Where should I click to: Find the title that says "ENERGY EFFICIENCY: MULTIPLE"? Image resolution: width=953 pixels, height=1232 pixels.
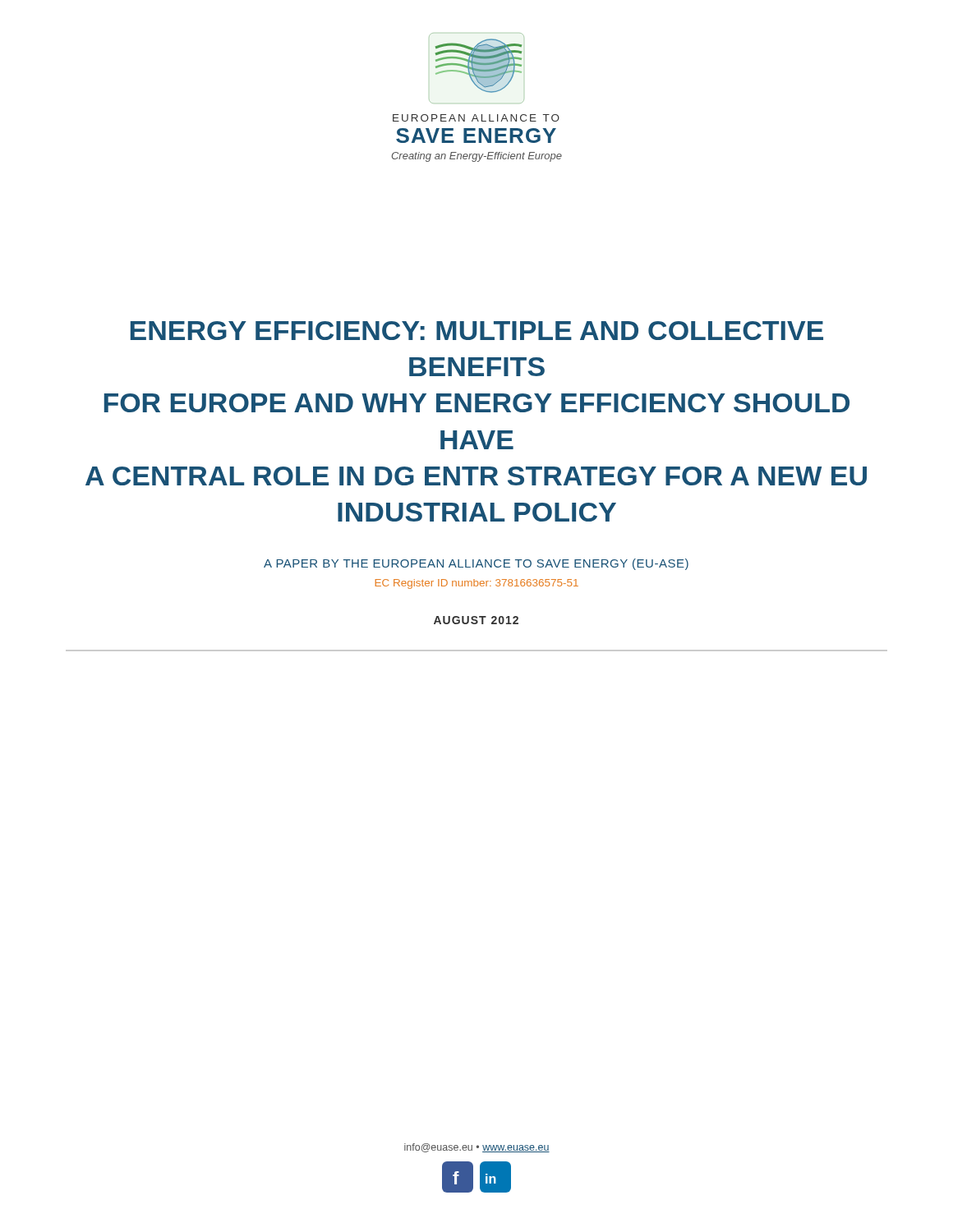pos(476,469)
